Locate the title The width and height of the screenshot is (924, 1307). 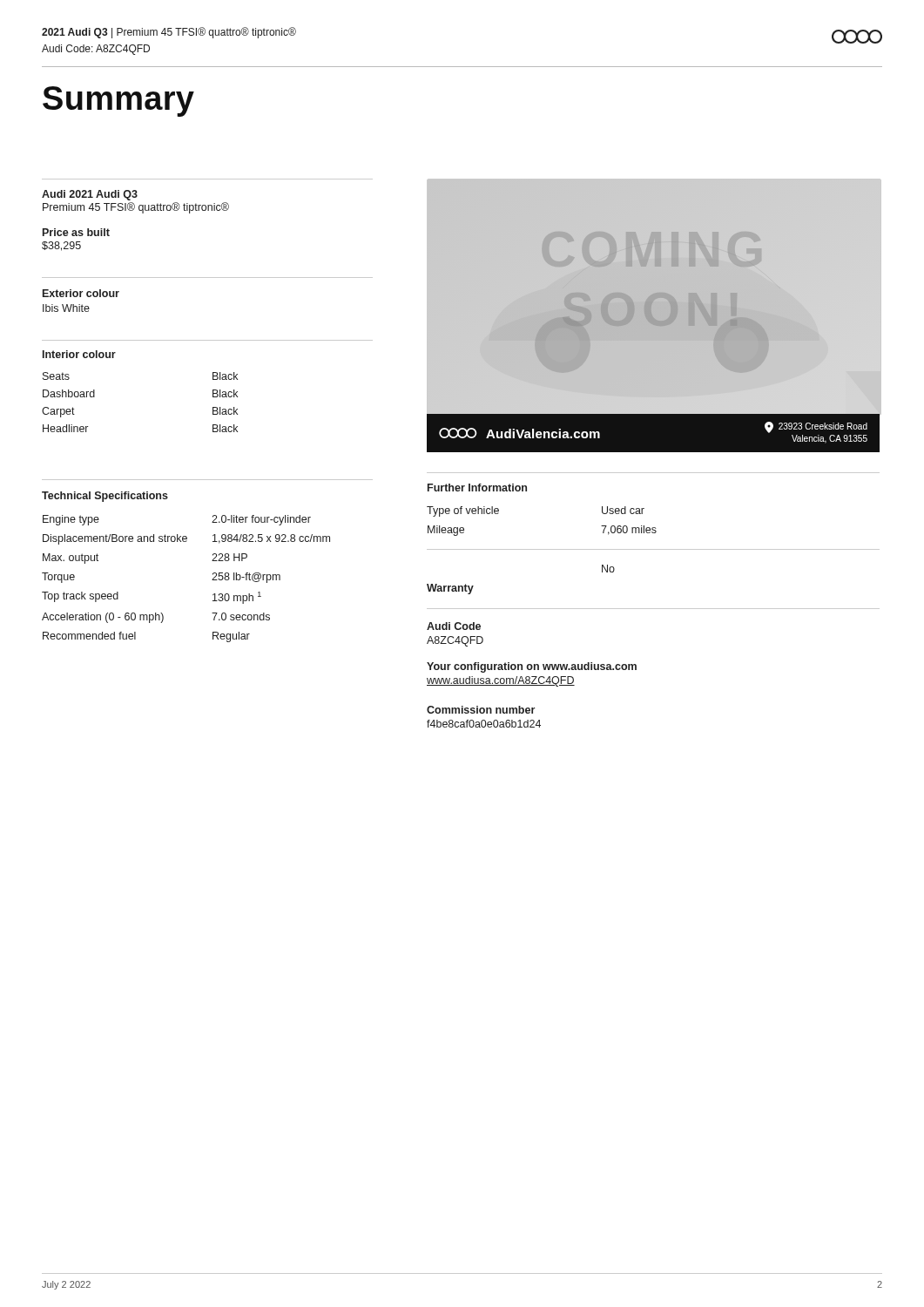click(x=118, y=99)
